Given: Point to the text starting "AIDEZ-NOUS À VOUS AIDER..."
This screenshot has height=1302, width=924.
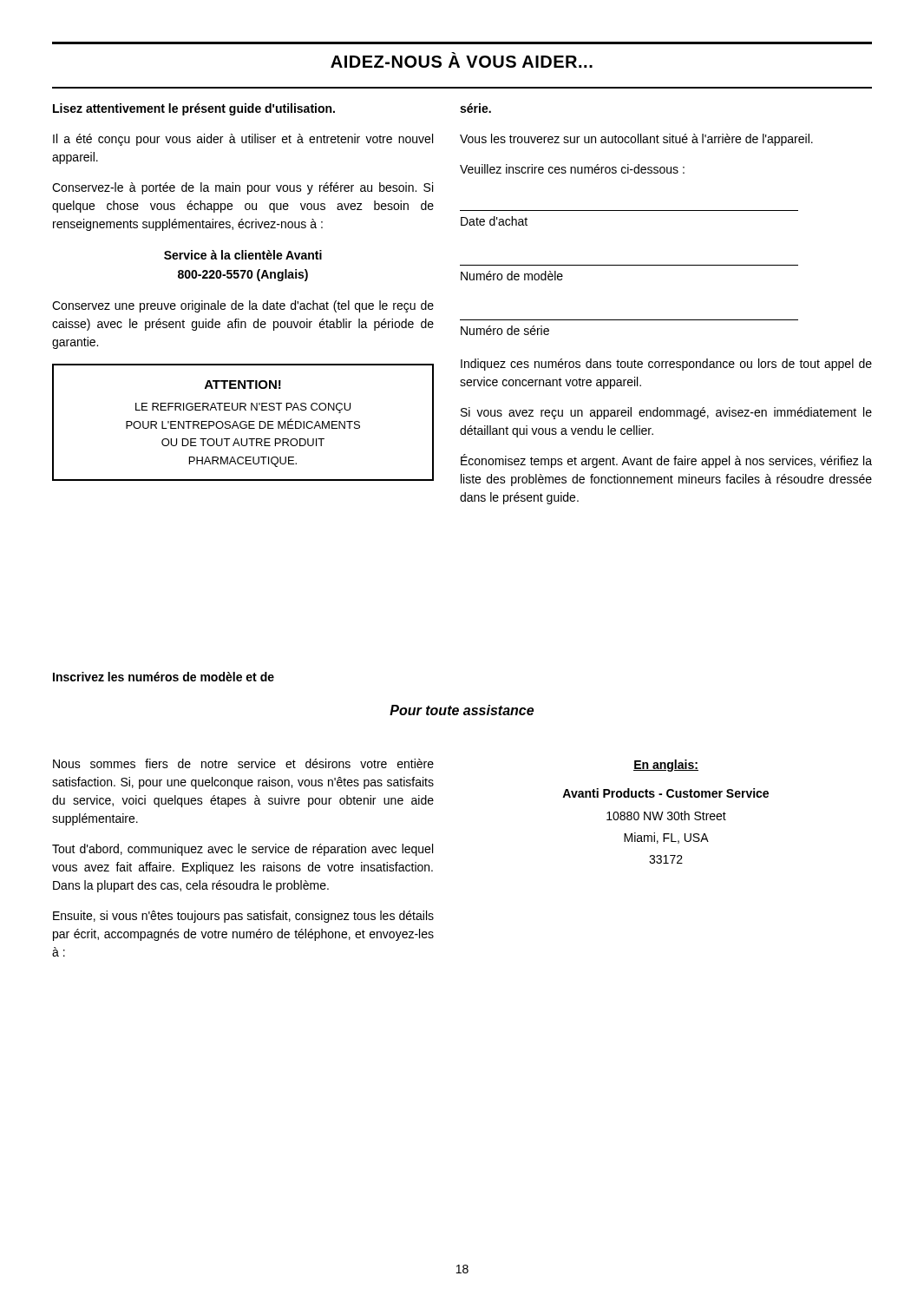Looking at the screenshot, I should coord(462,62).
